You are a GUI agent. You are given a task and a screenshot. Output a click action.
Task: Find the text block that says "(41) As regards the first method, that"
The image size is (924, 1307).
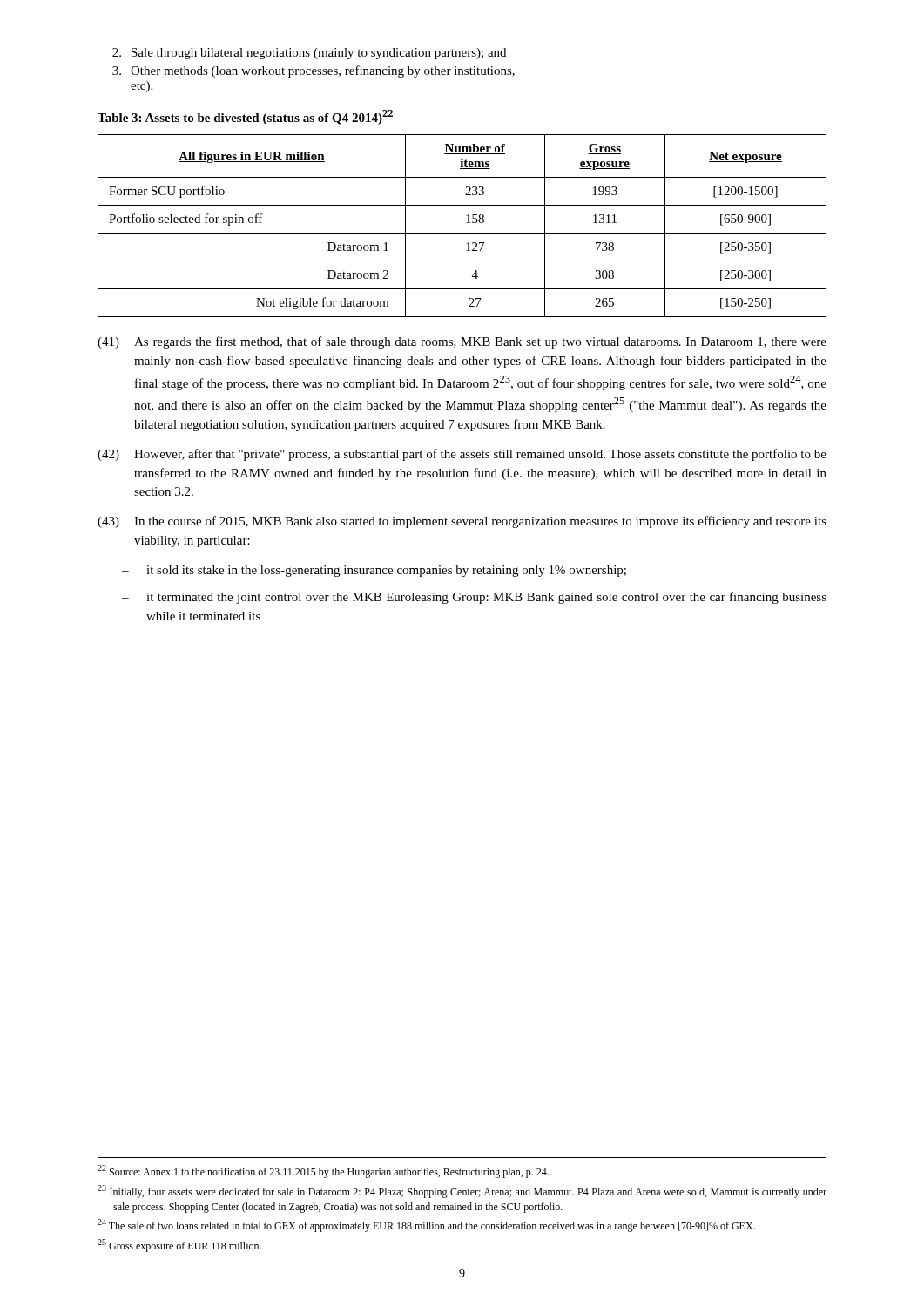tap(462, 384)
